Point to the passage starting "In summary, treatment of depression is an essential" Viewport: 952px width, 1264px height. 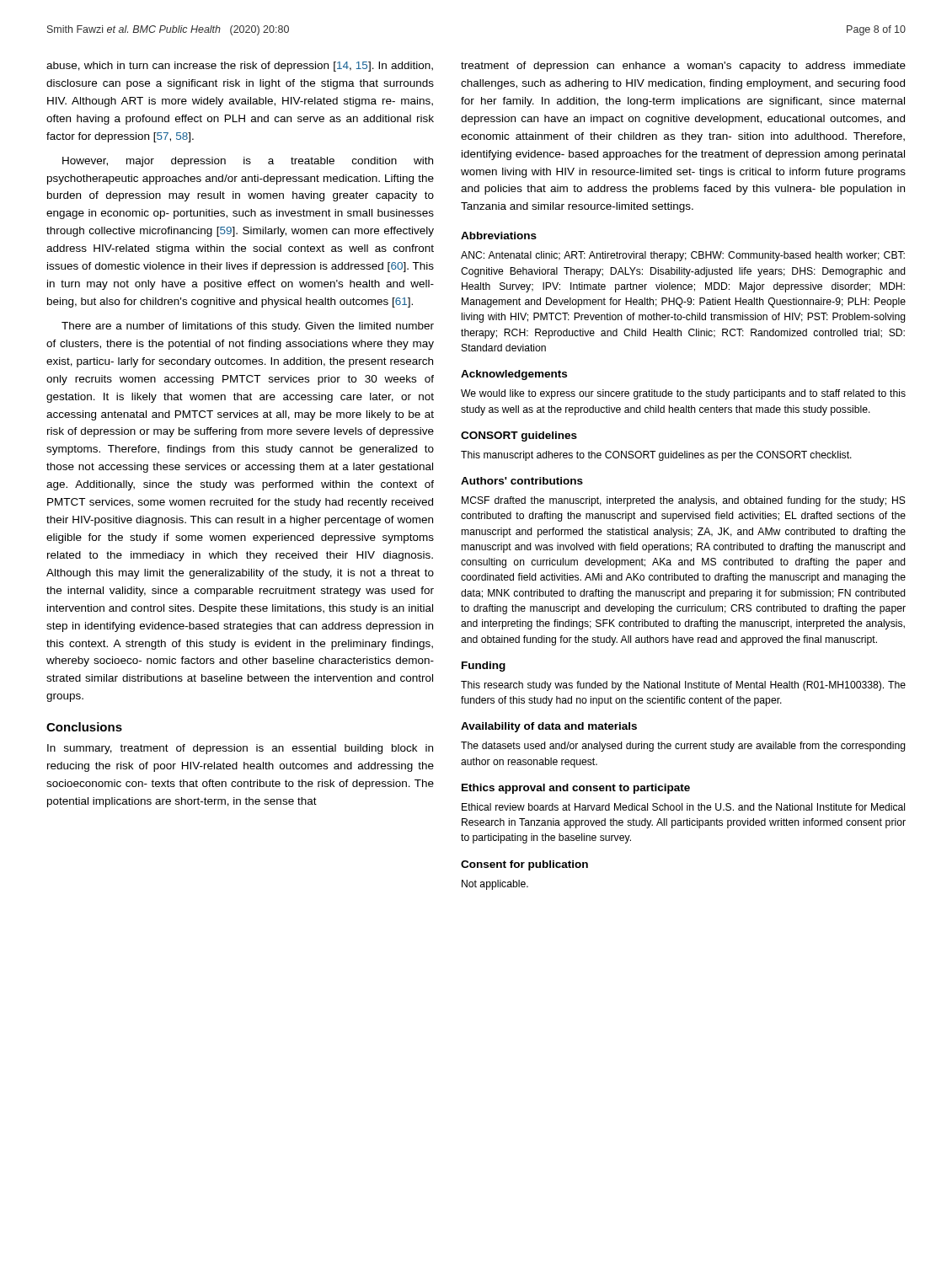pyautogui.click(x=240, y=775)
